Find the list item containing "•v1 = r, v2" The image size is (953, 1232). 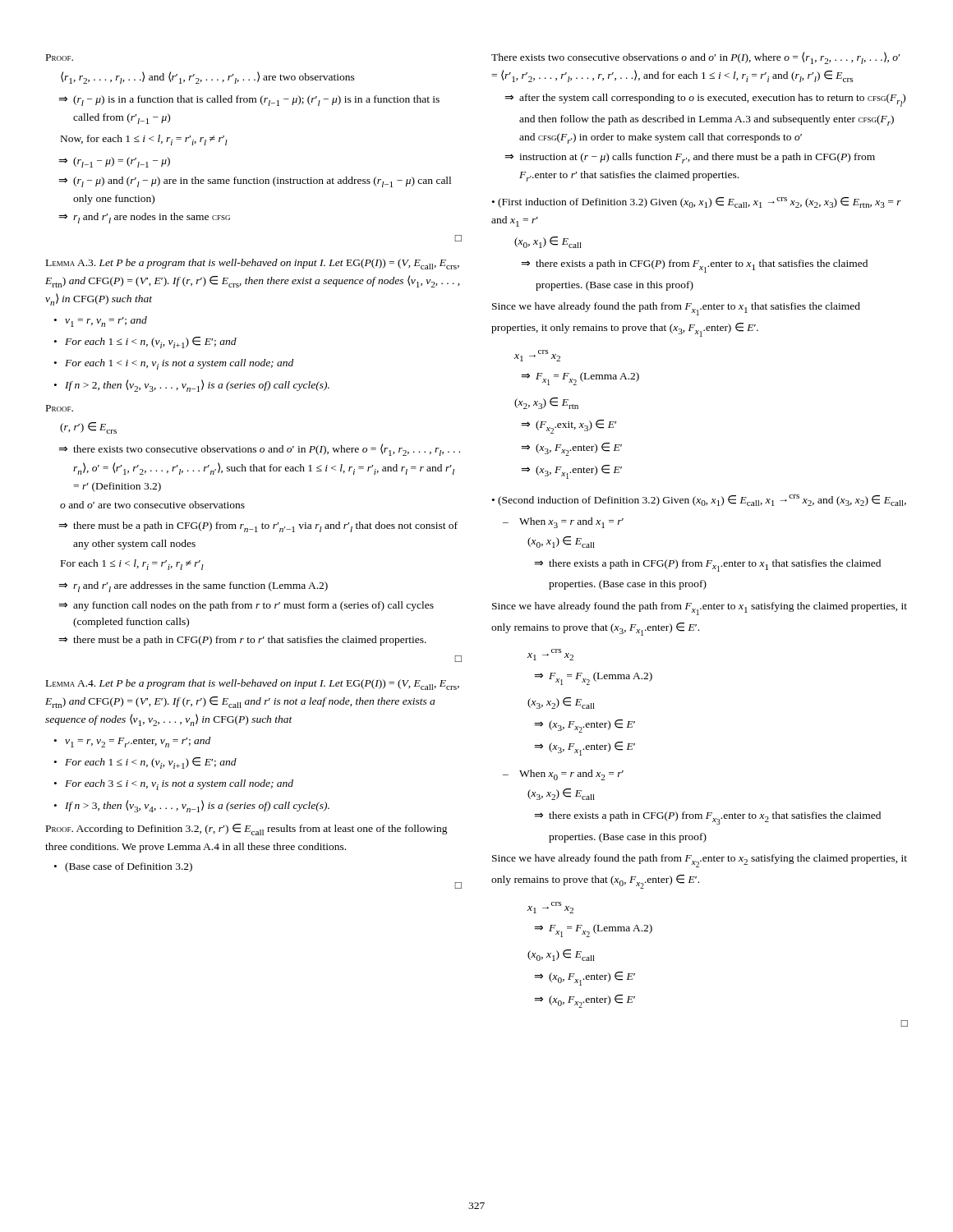click(132, 742)
